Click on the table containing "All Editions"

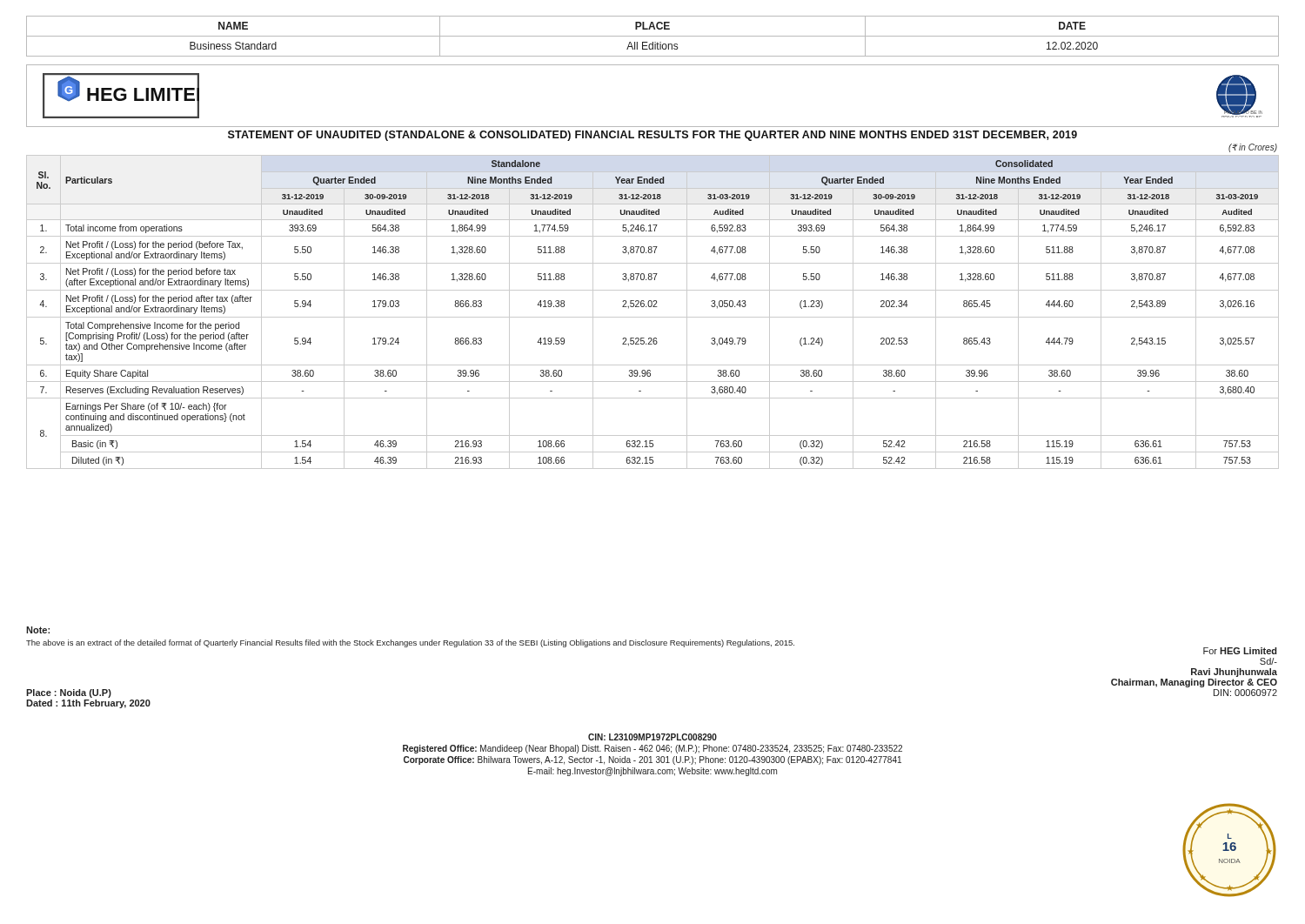652,36
